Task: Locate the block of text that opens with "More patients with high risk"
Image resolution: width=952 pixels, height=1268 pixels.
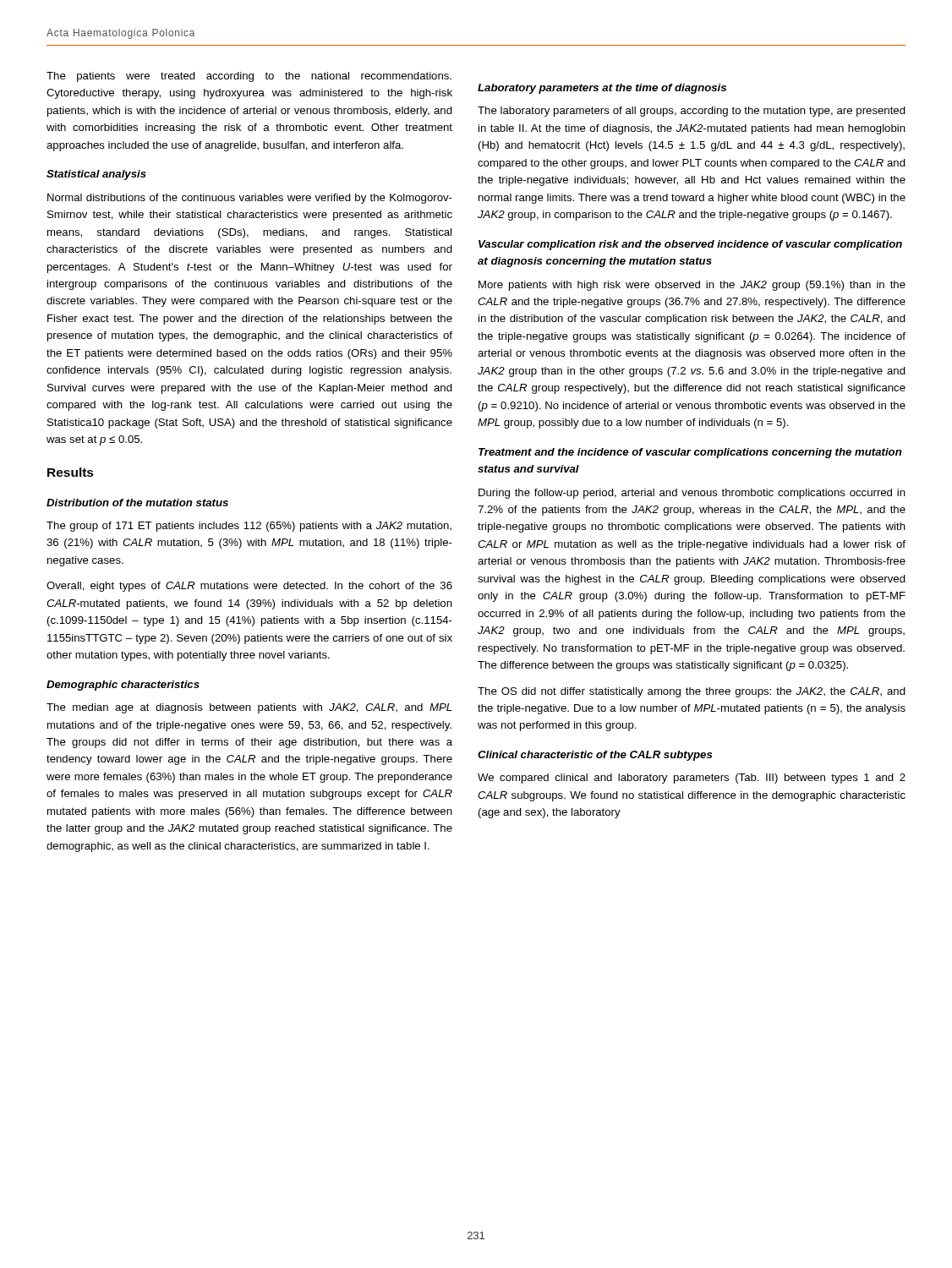Action: tap(692, 354)
